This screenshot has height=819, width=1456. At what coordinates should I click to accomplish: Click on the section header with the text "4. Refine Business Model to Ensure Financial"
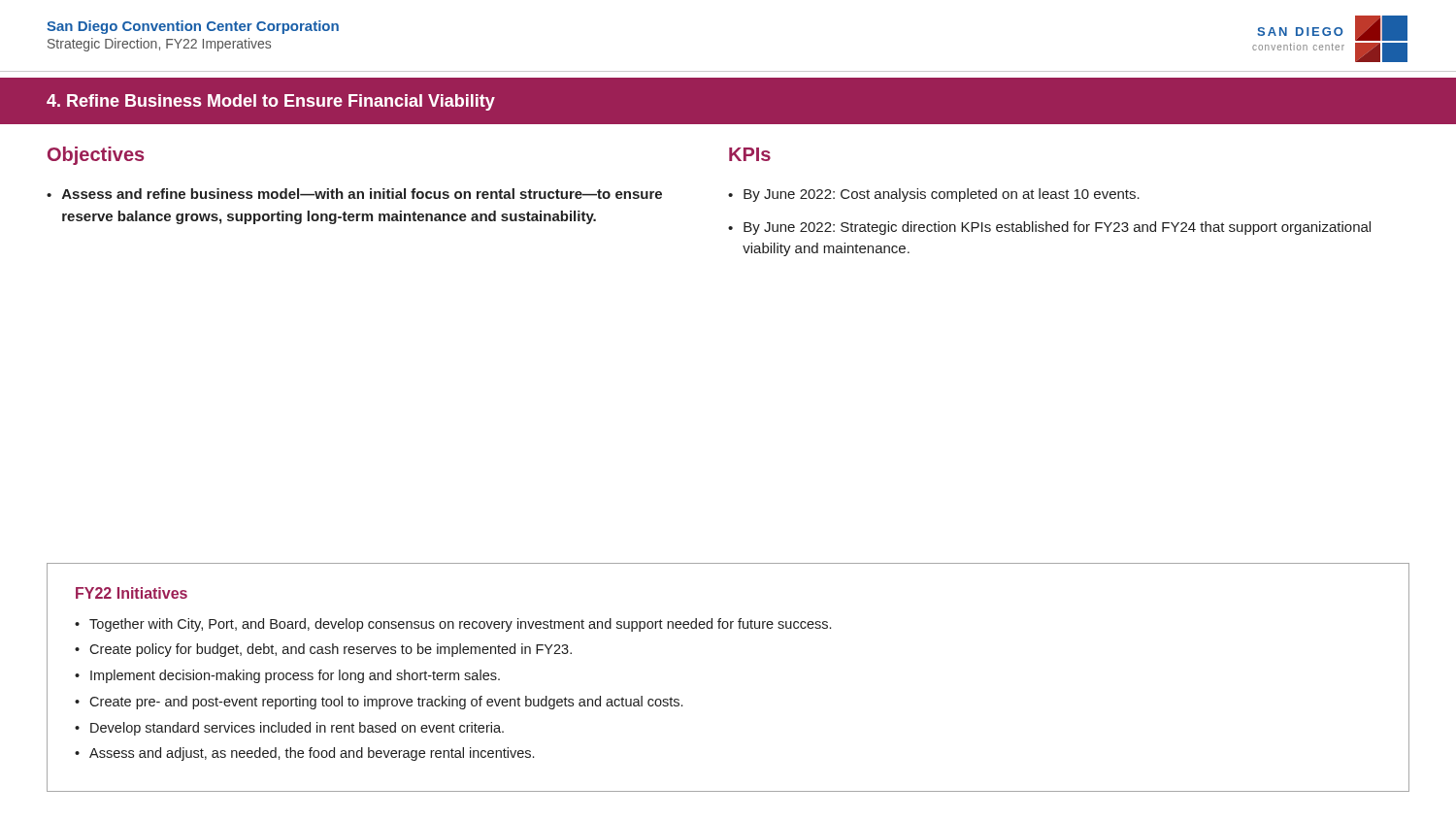271,100
